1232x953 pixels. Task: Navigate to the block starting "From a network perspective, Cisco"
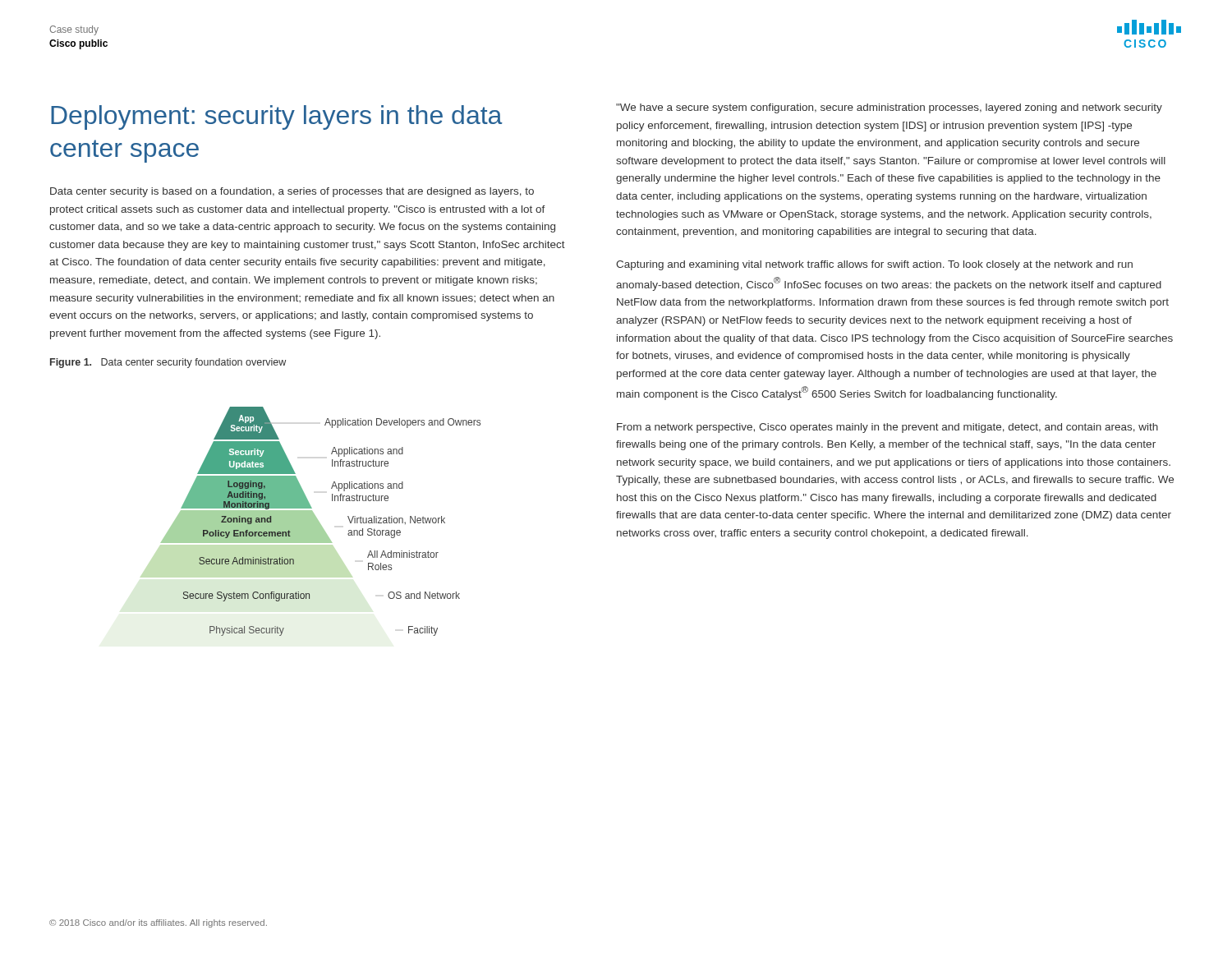click(x=895, y=480)
